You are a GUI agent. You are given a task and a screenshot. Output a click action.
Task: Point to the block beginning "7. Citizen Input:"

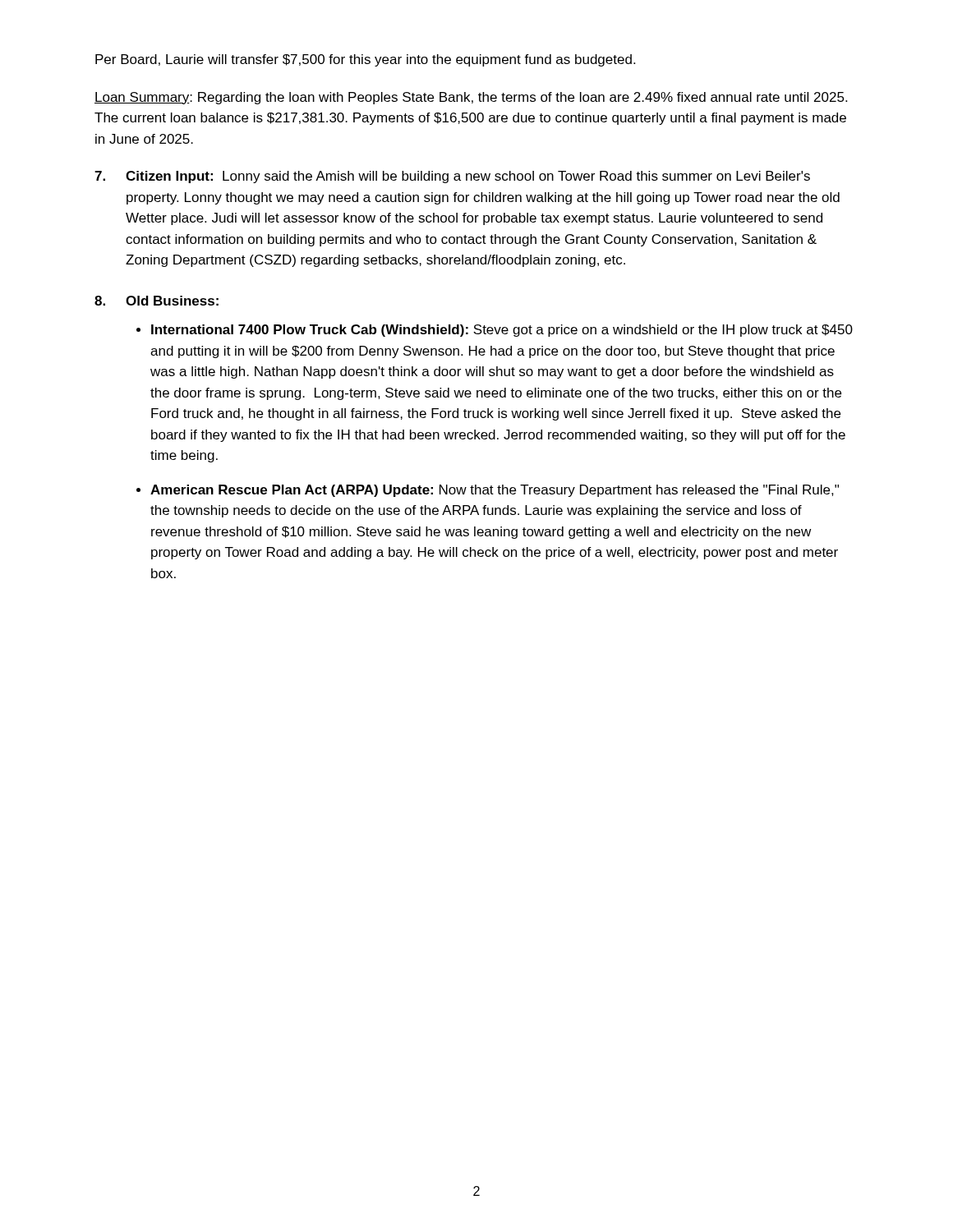[474, 218]
